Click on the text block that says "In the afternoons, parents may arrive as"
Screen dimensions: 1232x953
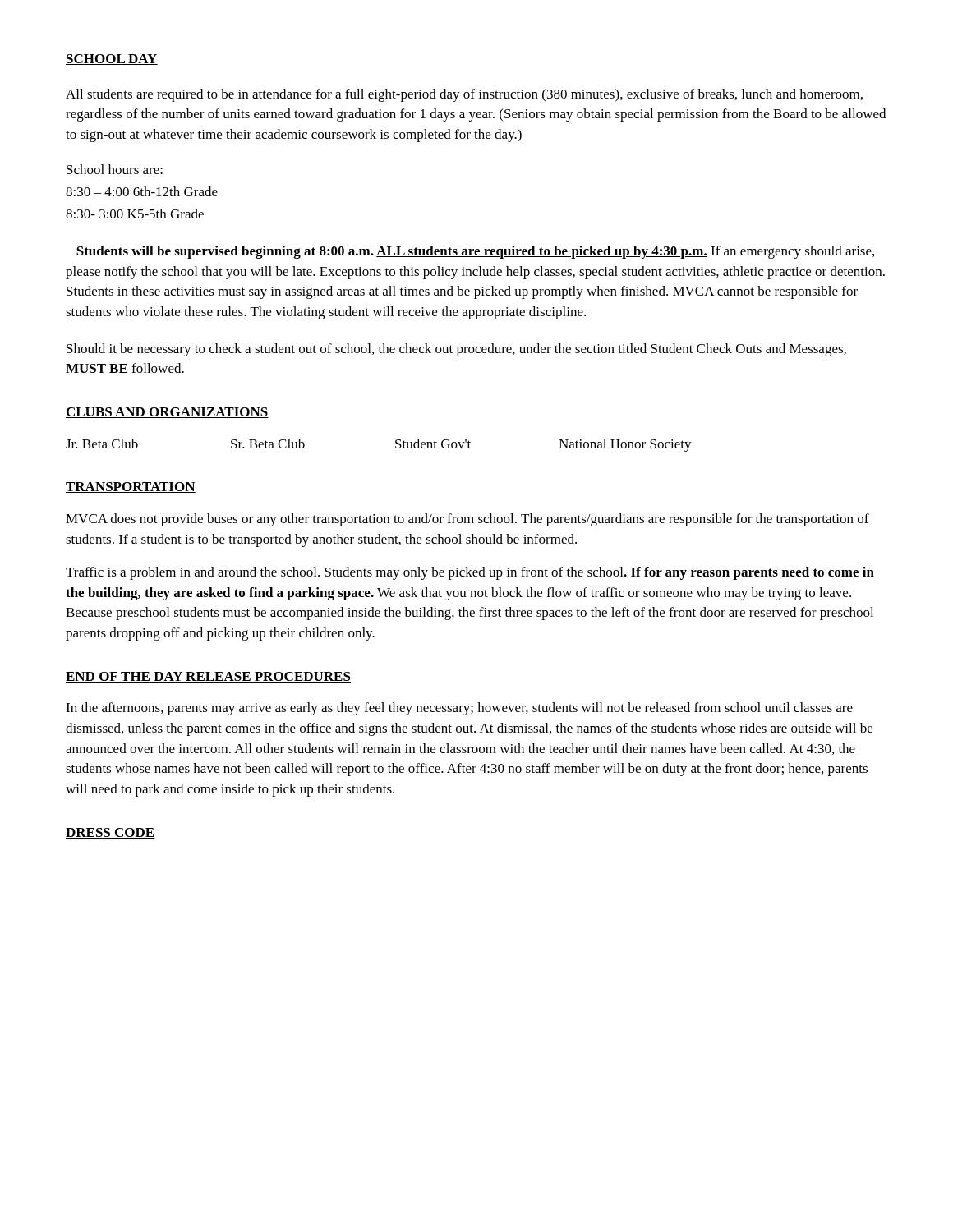tap(469, 748)
